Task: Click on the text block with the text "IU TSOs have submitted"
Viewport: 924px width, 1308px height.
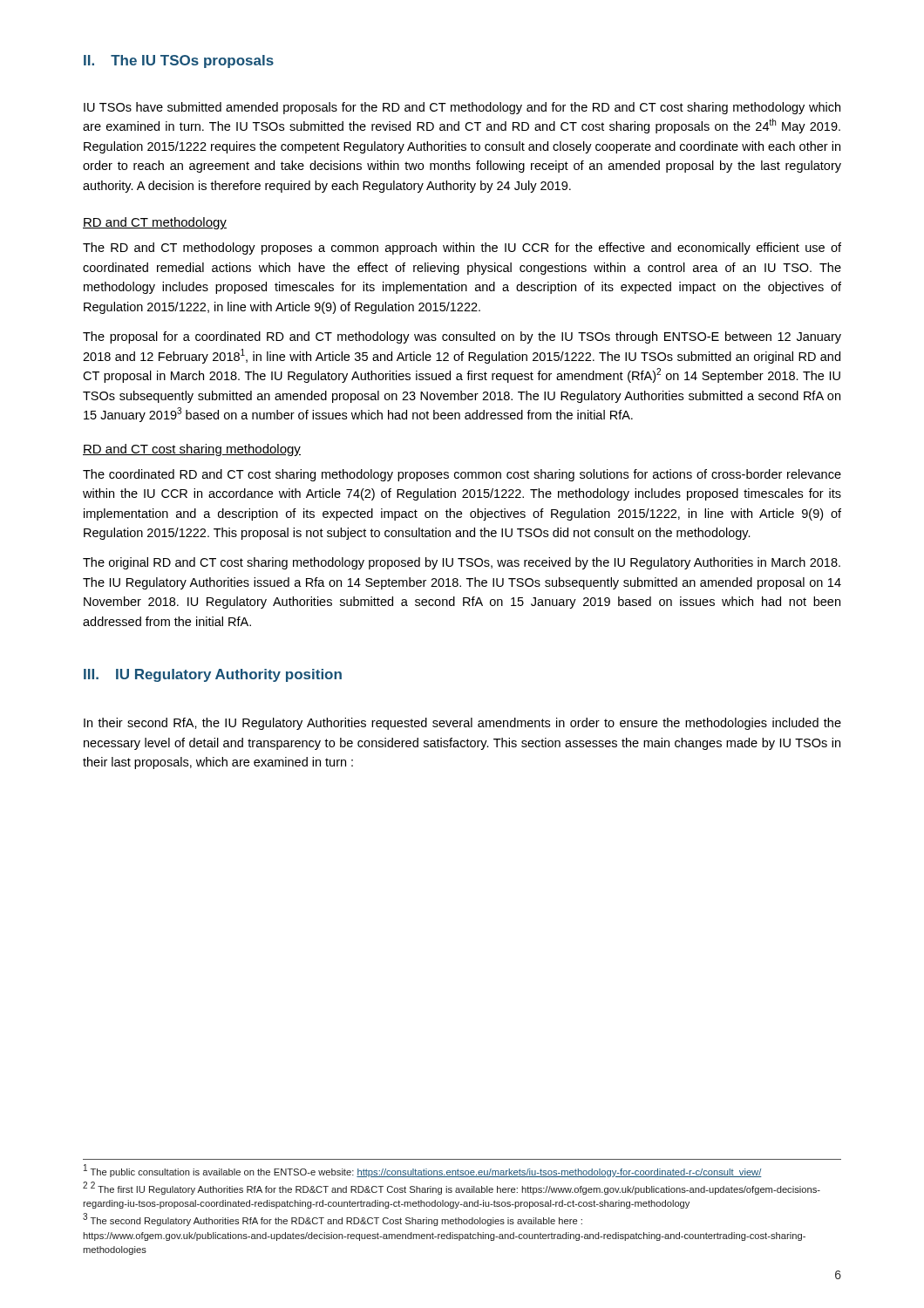Action: coord(462,146)
